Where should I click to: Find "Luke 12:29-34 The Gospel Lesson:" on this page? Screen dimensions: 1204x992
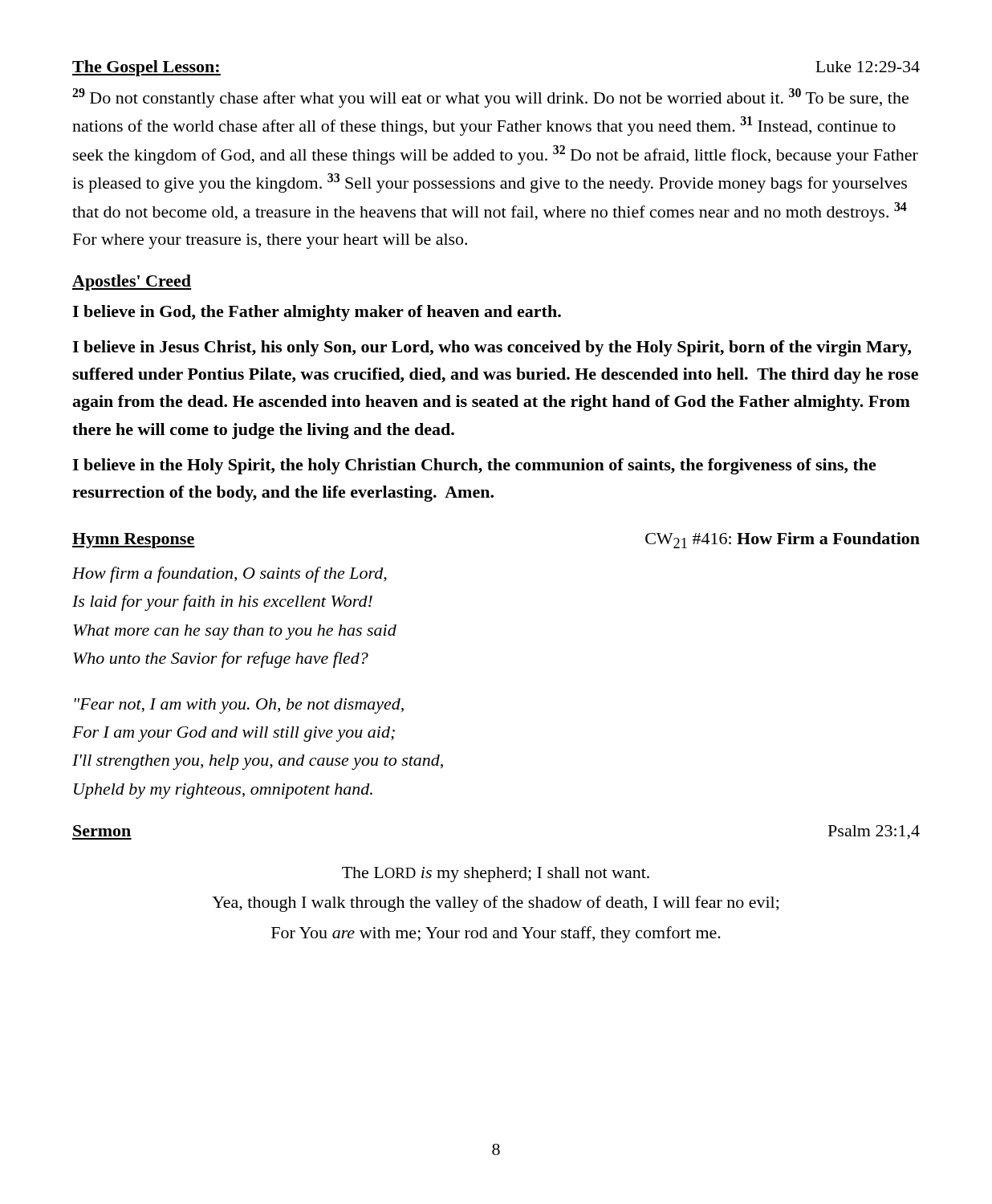coord(146,68)
